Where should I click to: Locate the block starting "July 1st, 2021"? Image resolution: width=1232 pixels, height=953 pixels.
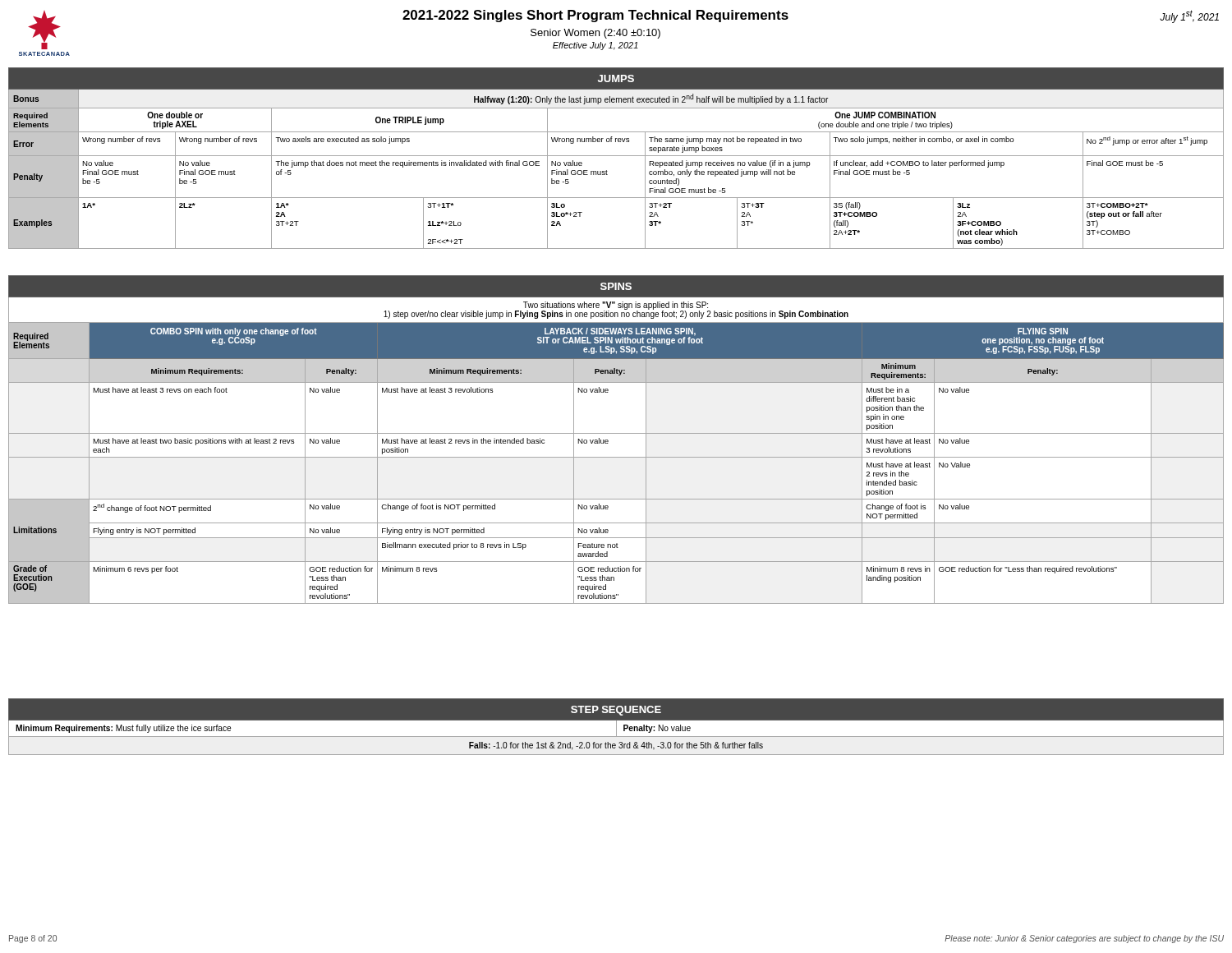pyautogui.click(x=1187, y=17)
